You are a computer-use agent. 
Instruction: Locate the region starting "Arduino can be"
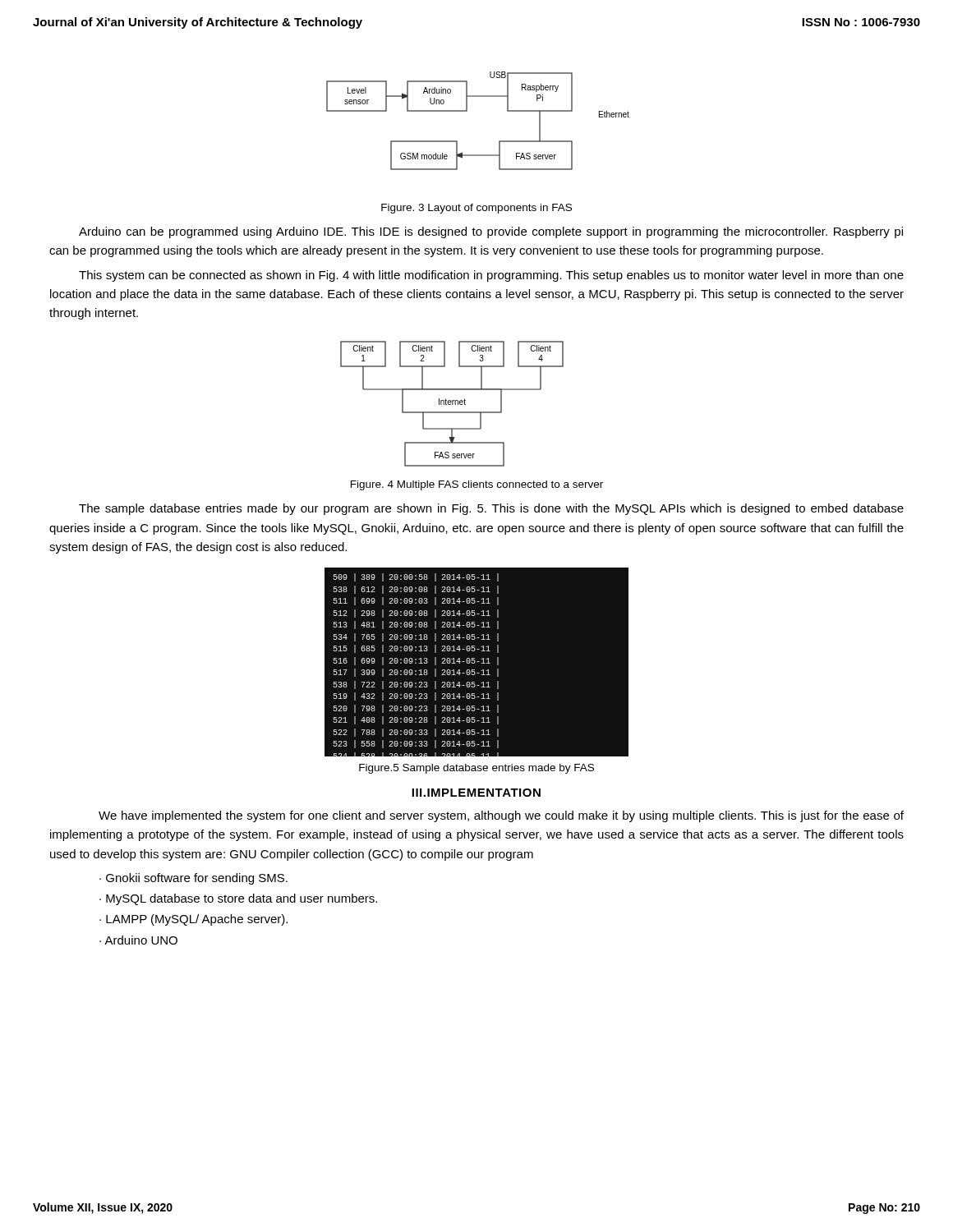pos(476,241)
